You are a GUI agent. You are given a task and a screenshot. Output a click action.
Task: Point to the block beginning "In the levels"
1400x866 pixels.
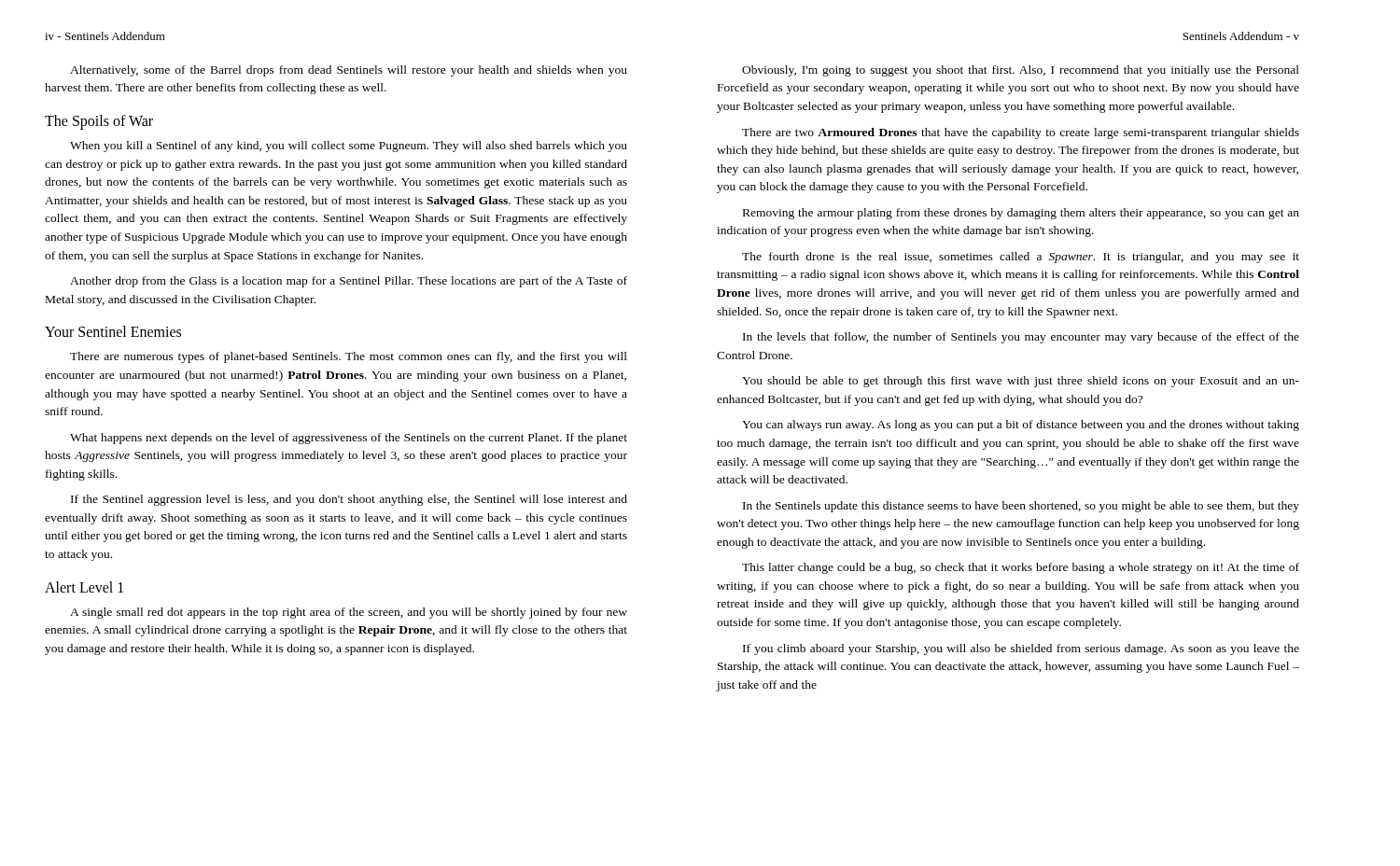[x=1008, y=346]
